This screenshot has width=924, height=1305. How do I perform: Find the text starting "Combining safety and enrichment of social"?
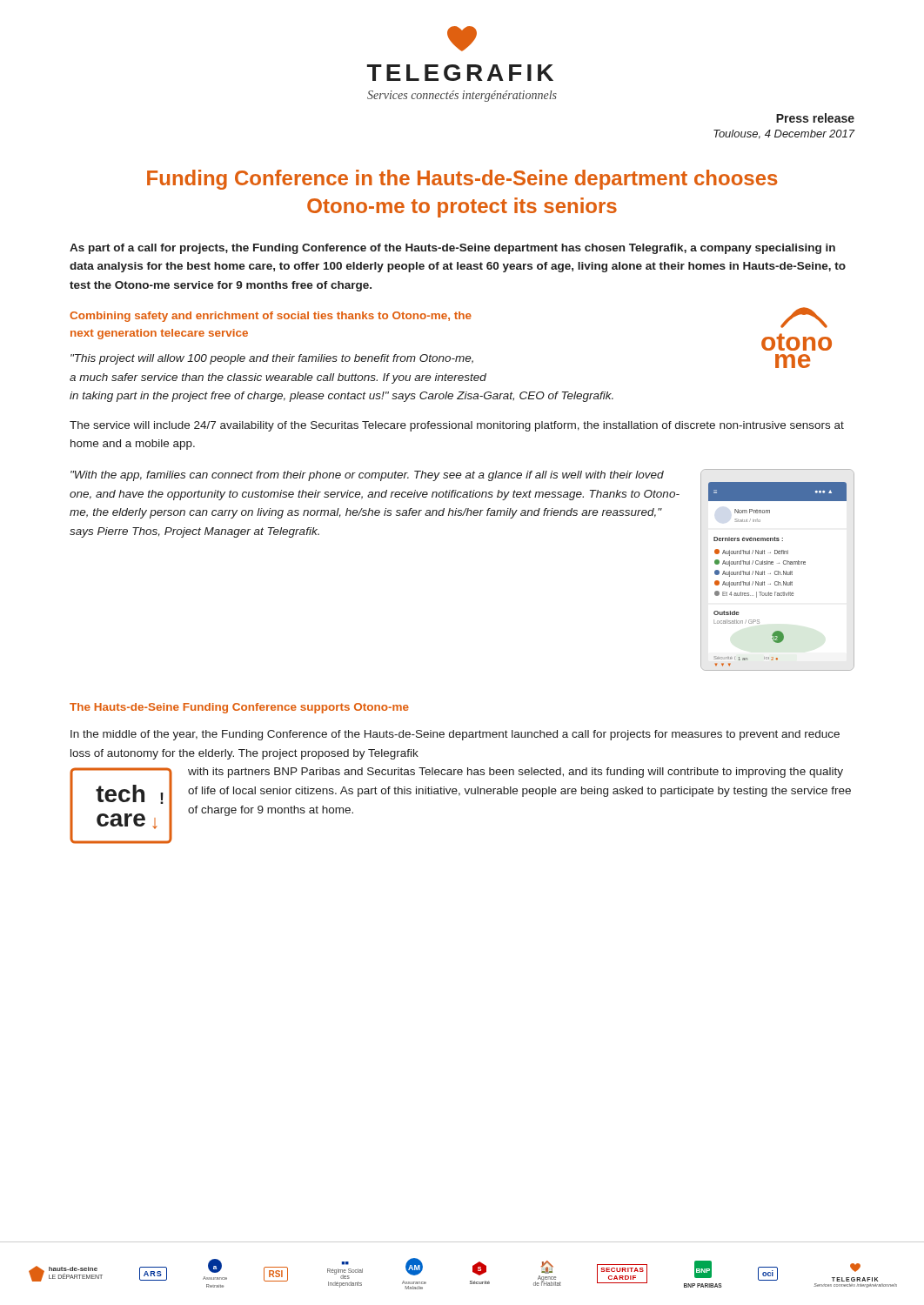[271, 324]
